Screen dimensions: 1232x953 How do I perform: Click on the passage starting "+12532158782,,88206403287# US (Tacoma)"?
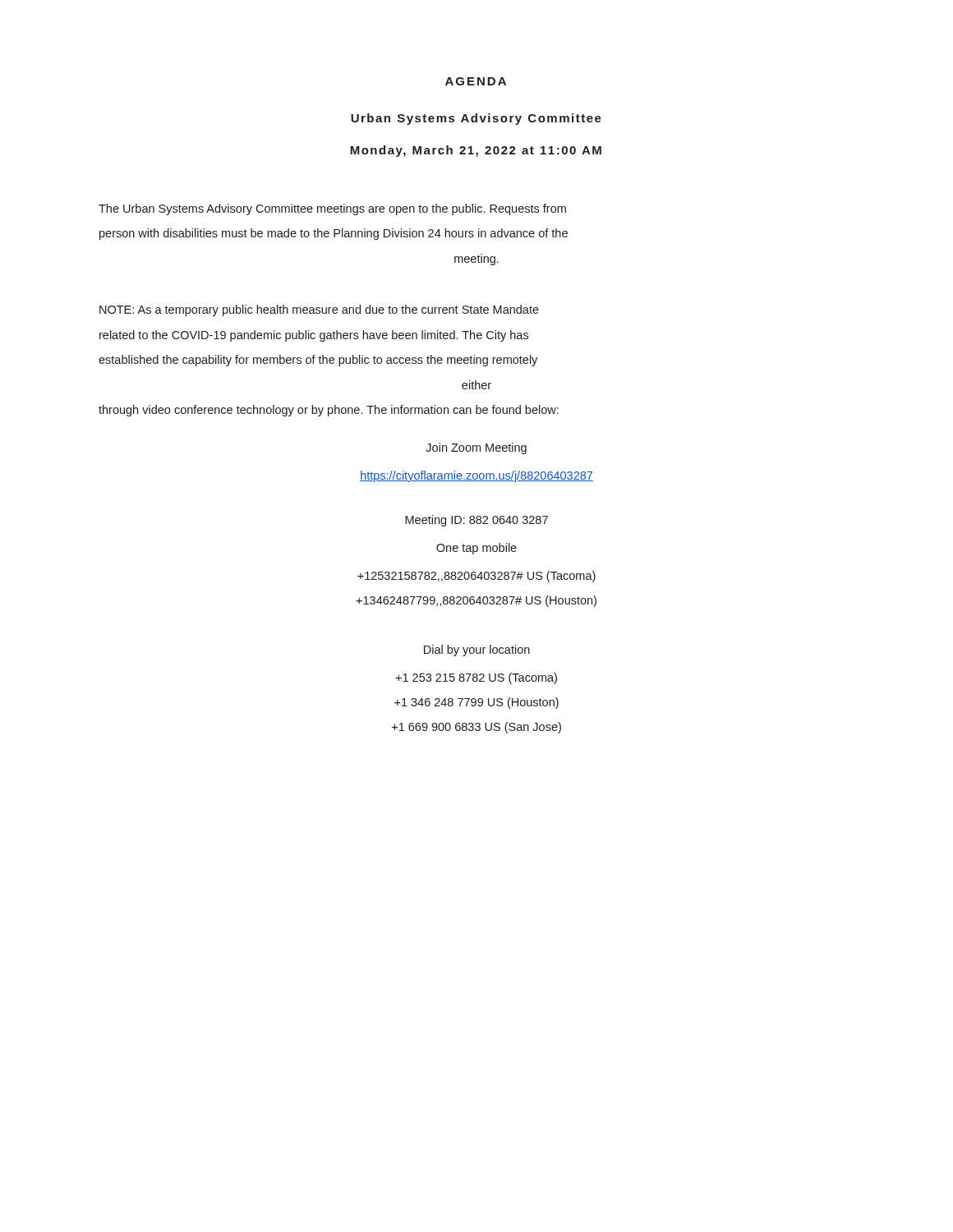click(476, 575)
